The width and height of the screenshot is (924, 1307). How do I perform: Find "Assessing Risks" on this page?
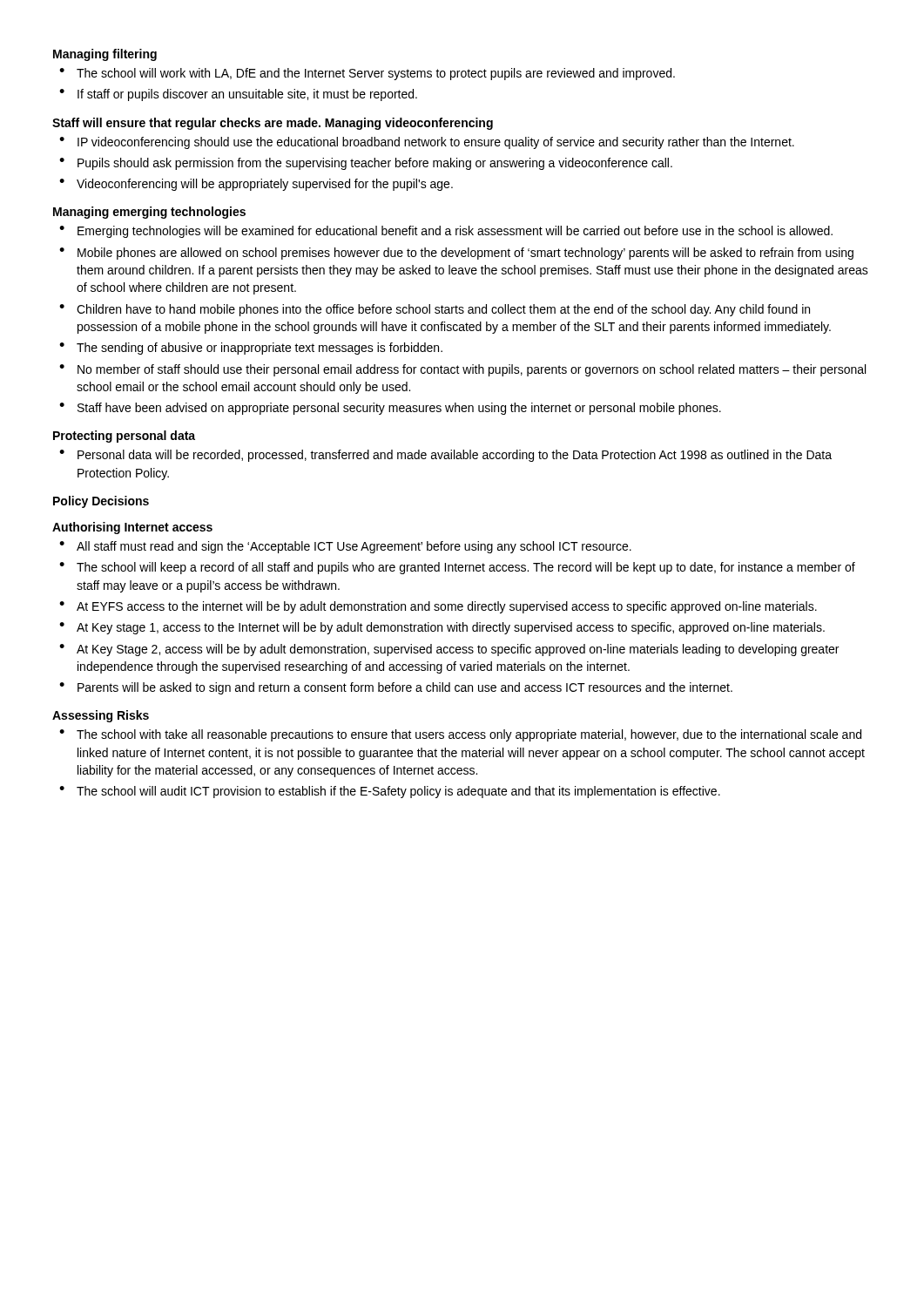click(x=101, y=716)
